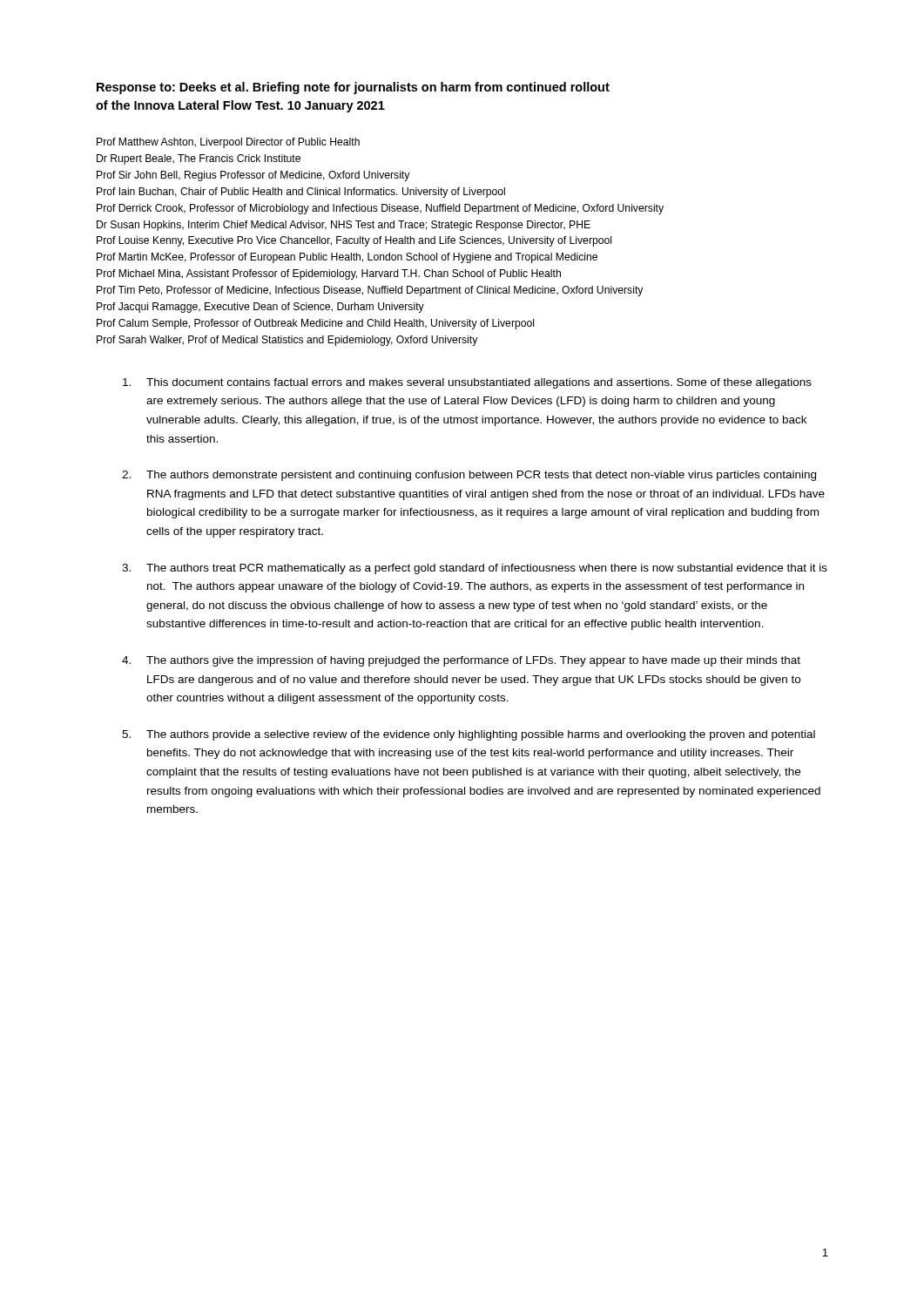The width and height of the screenshot is (924, 1307).
Task: Find the element starting "4. The authors give the"
Action: tap(475, 679)
